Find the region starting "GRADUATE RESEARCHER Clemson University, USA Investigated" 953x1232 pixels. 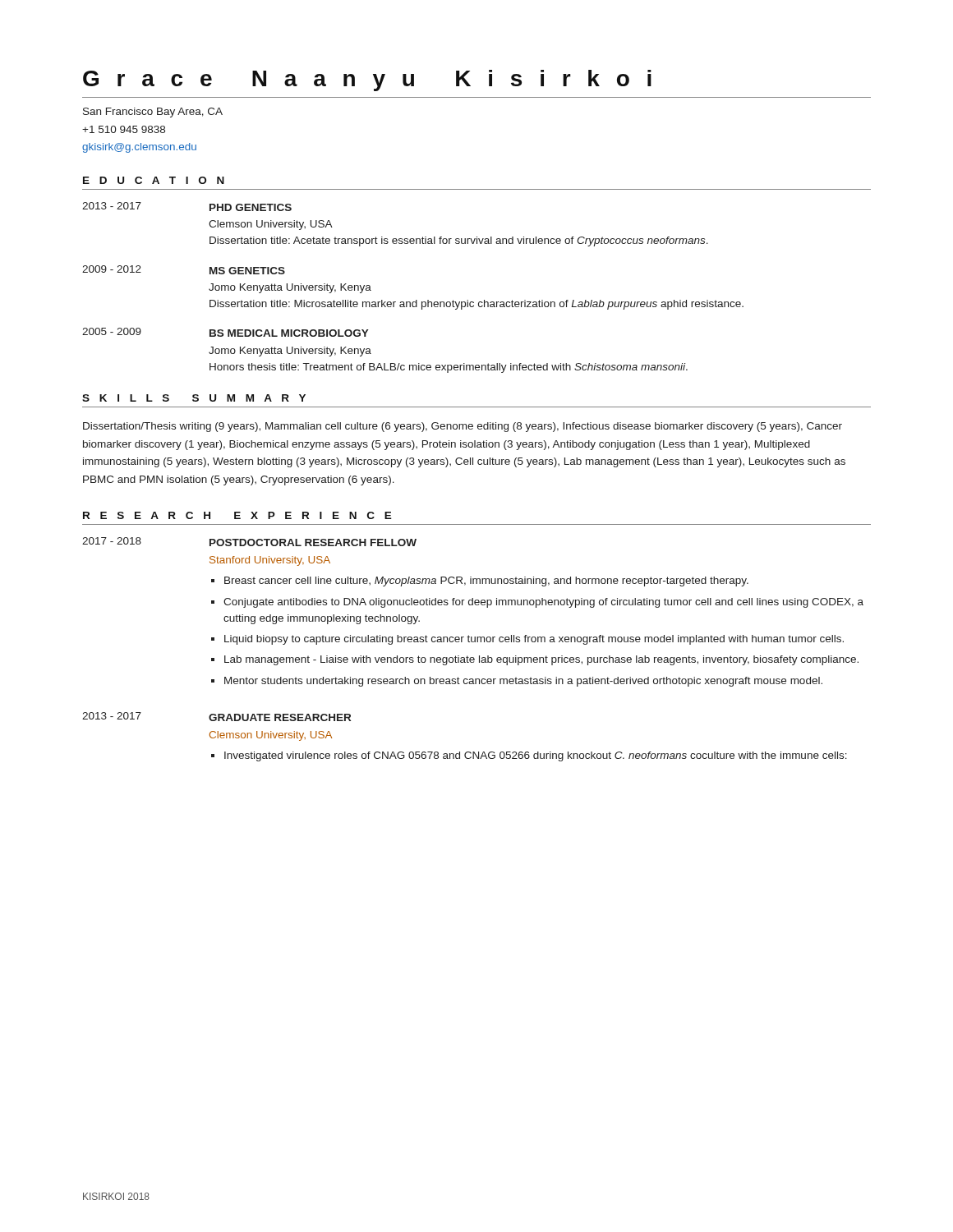coord(280,717)
